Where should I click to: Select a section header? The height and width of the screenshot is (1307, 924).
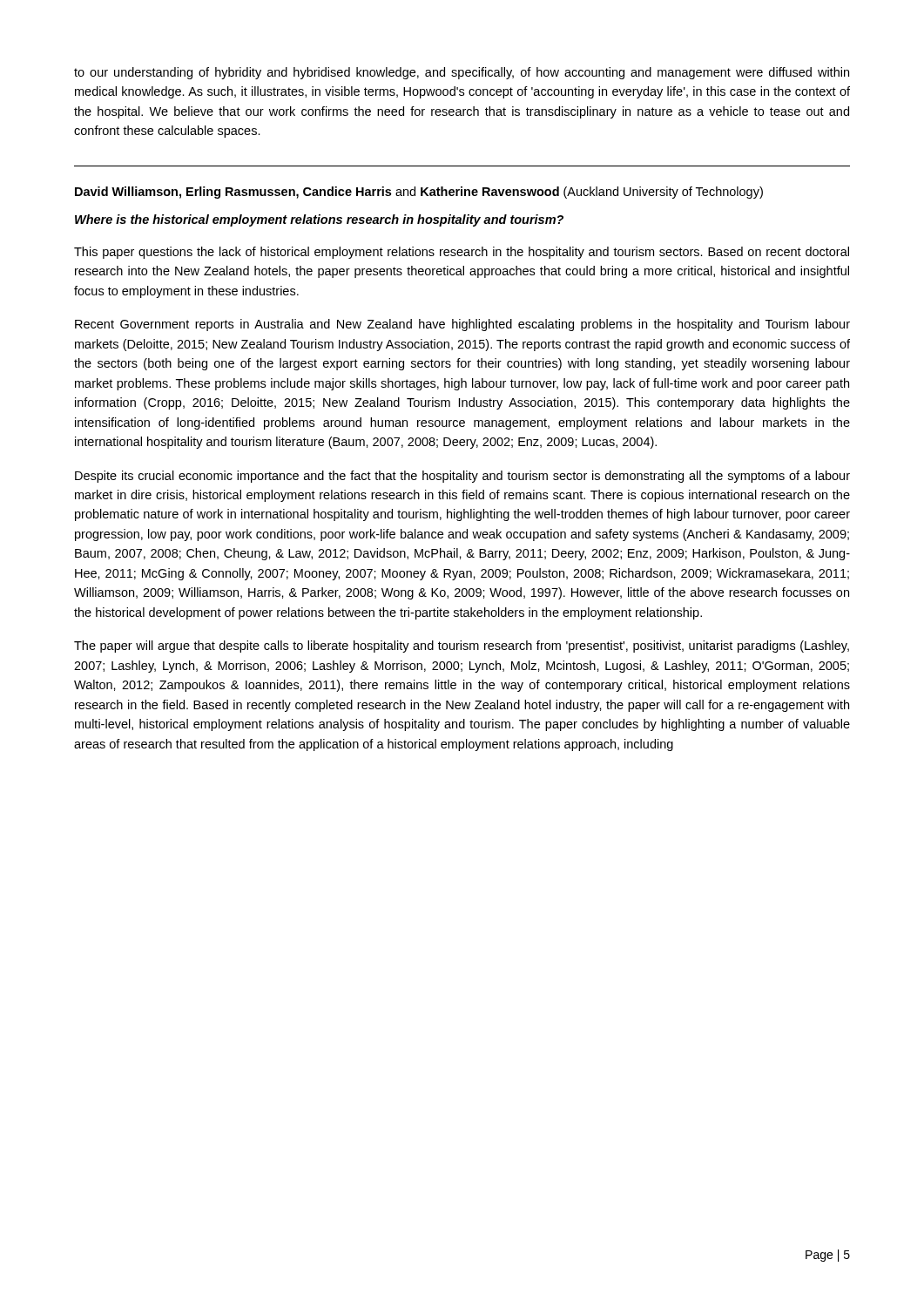click(319, 220)
